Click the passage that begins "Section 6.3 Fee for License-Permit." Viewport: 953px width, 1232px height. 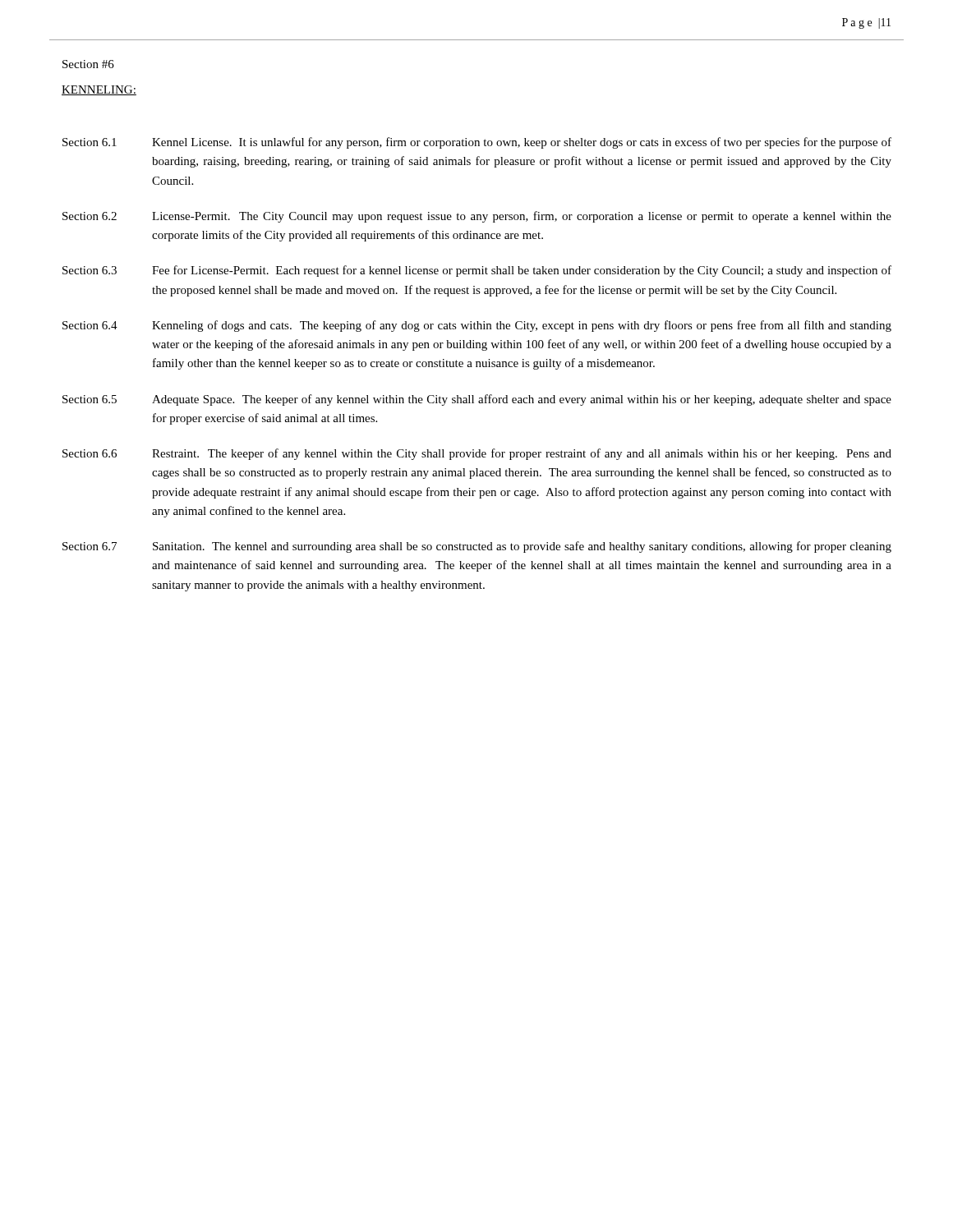[476, 281]
